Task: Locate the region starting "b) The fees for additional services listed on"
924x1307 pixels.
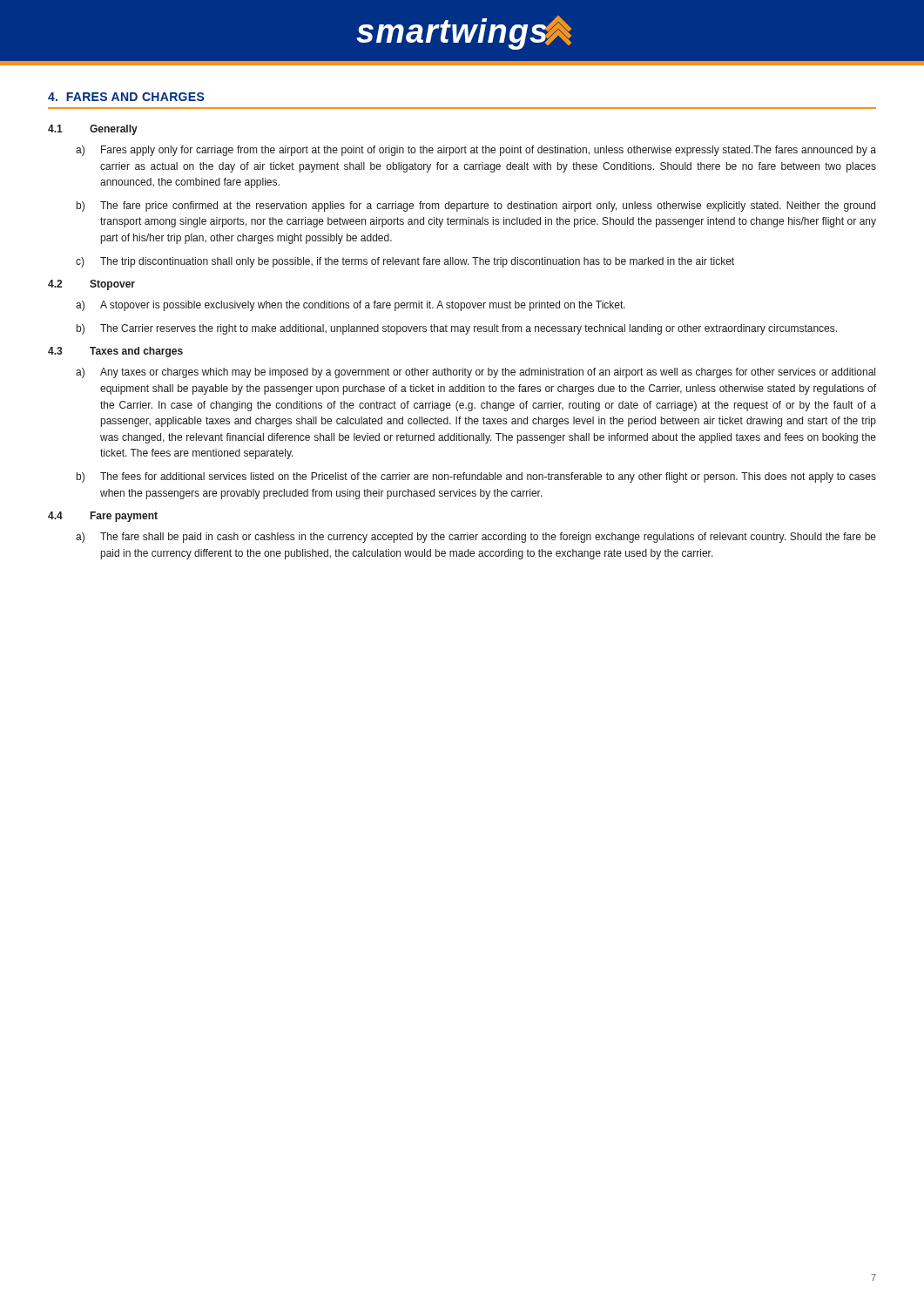Action: tap(476, 485)
